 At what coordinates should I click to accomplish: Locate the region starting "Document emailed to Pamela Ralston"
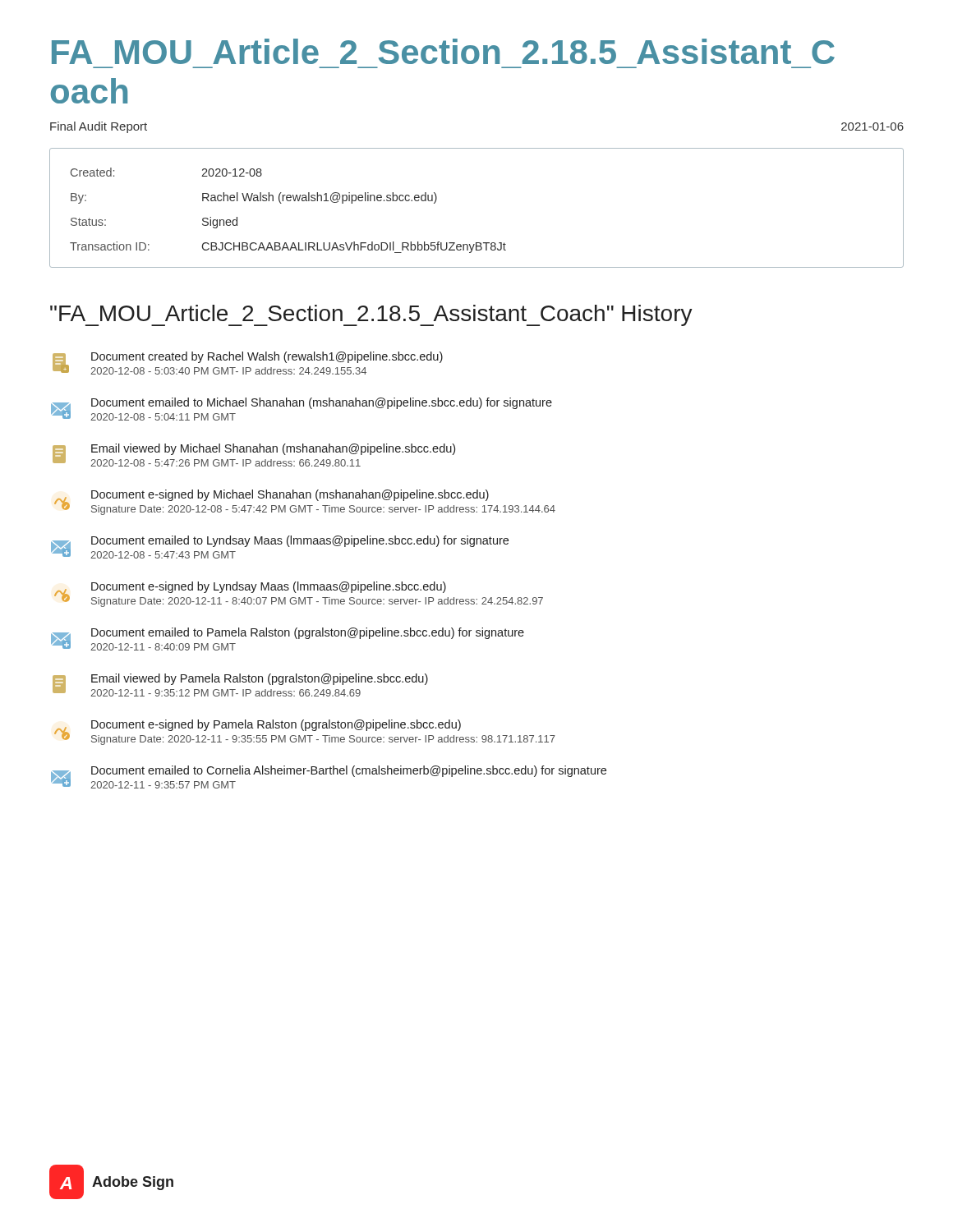(476, 639)
